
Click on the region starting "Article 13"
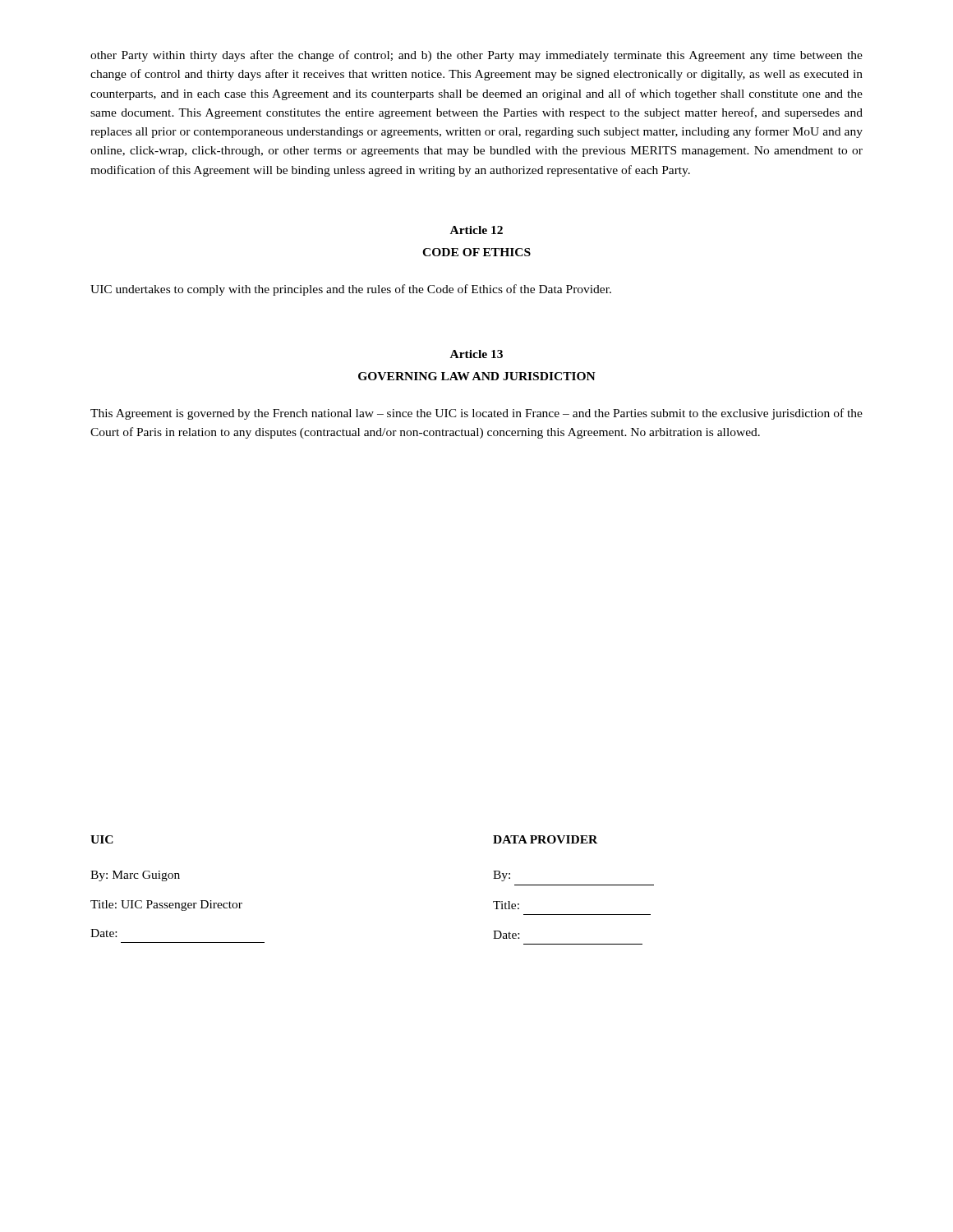[x=476, y=353]
